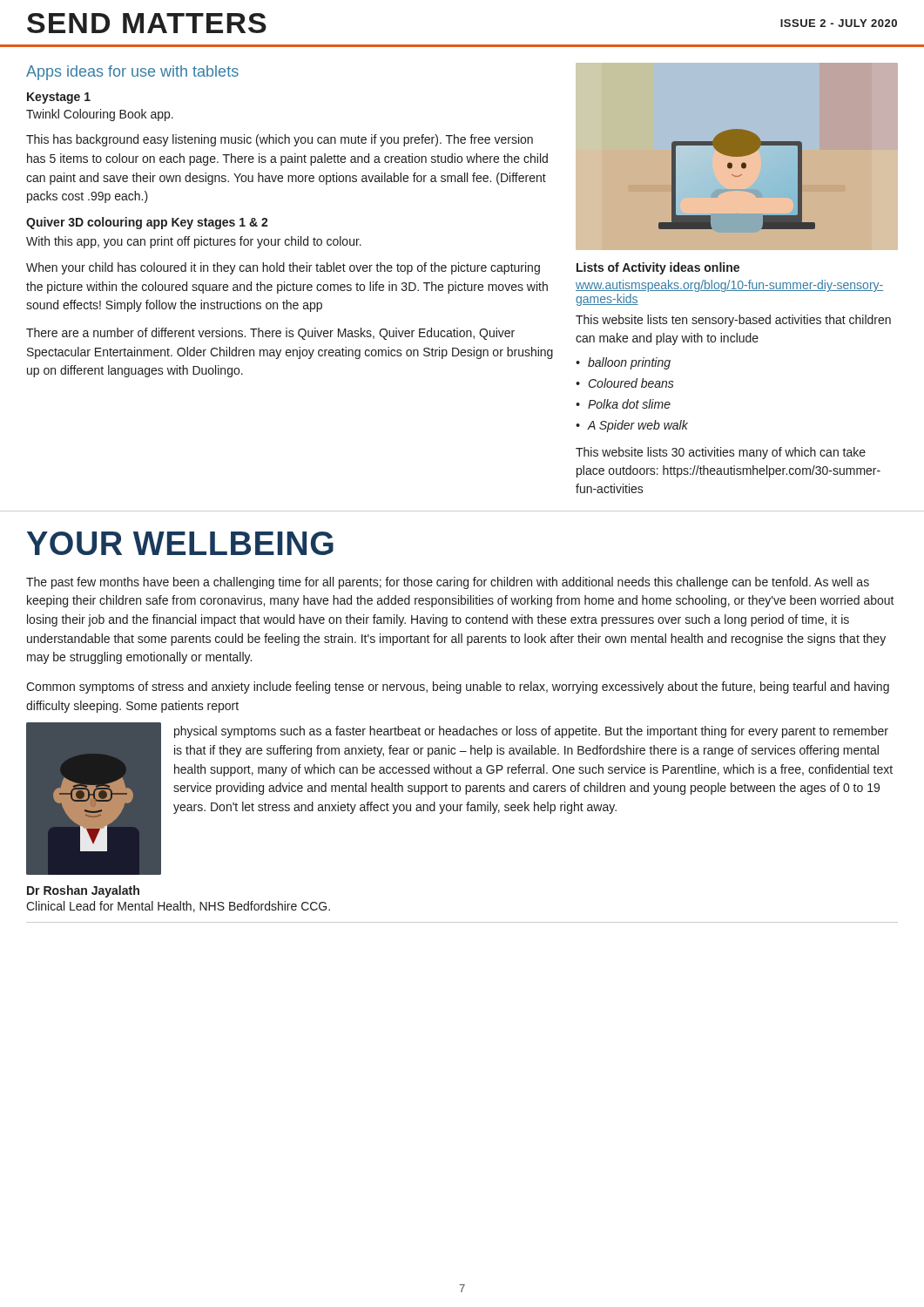Select the element starting "Quiver 3D colouring app Key stages"
924x1307 pixels.
pyautogui.click(x=147, y=222)
